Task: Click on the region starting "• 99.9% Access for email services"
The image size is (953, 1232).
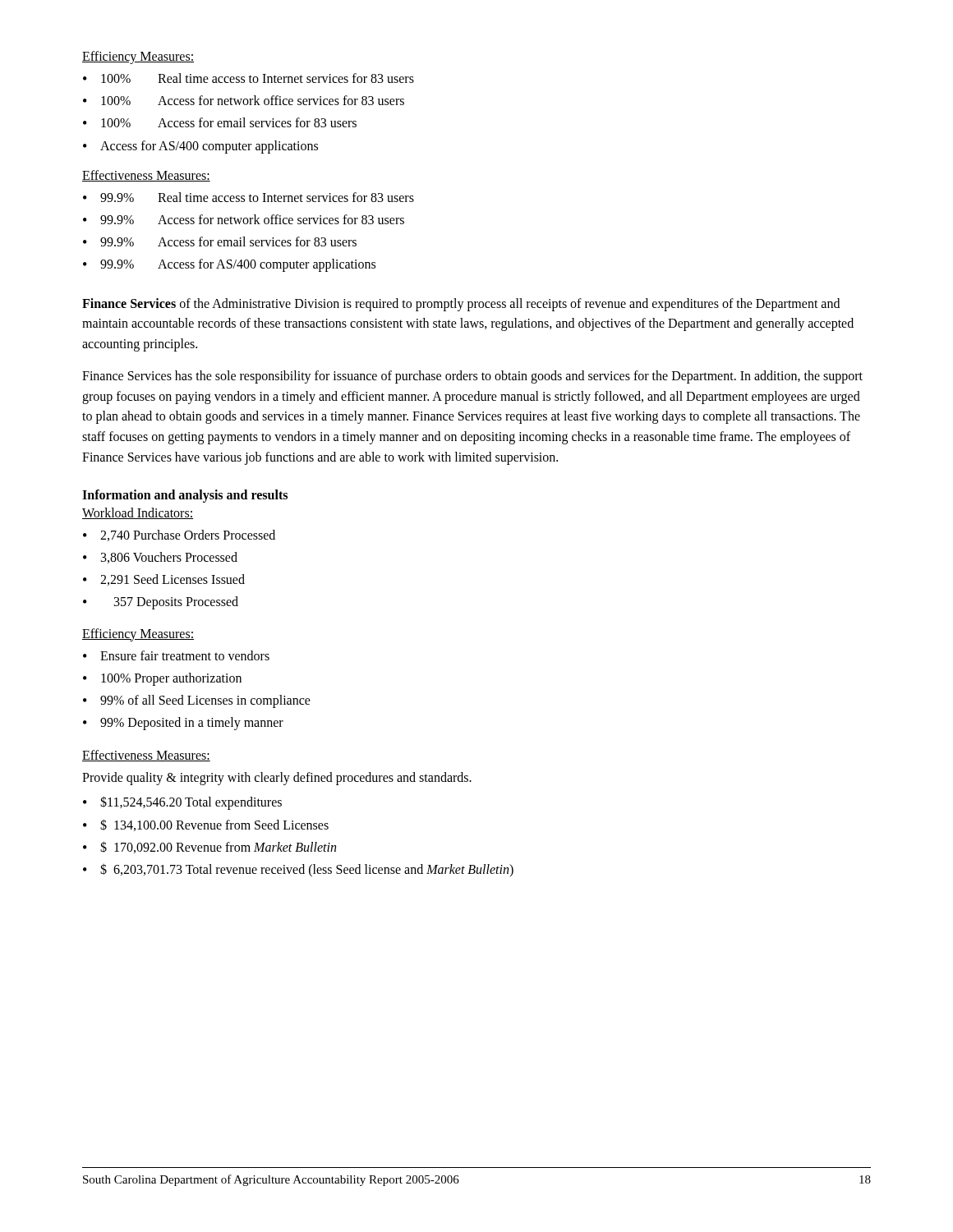Action: [x=220, y=241]
